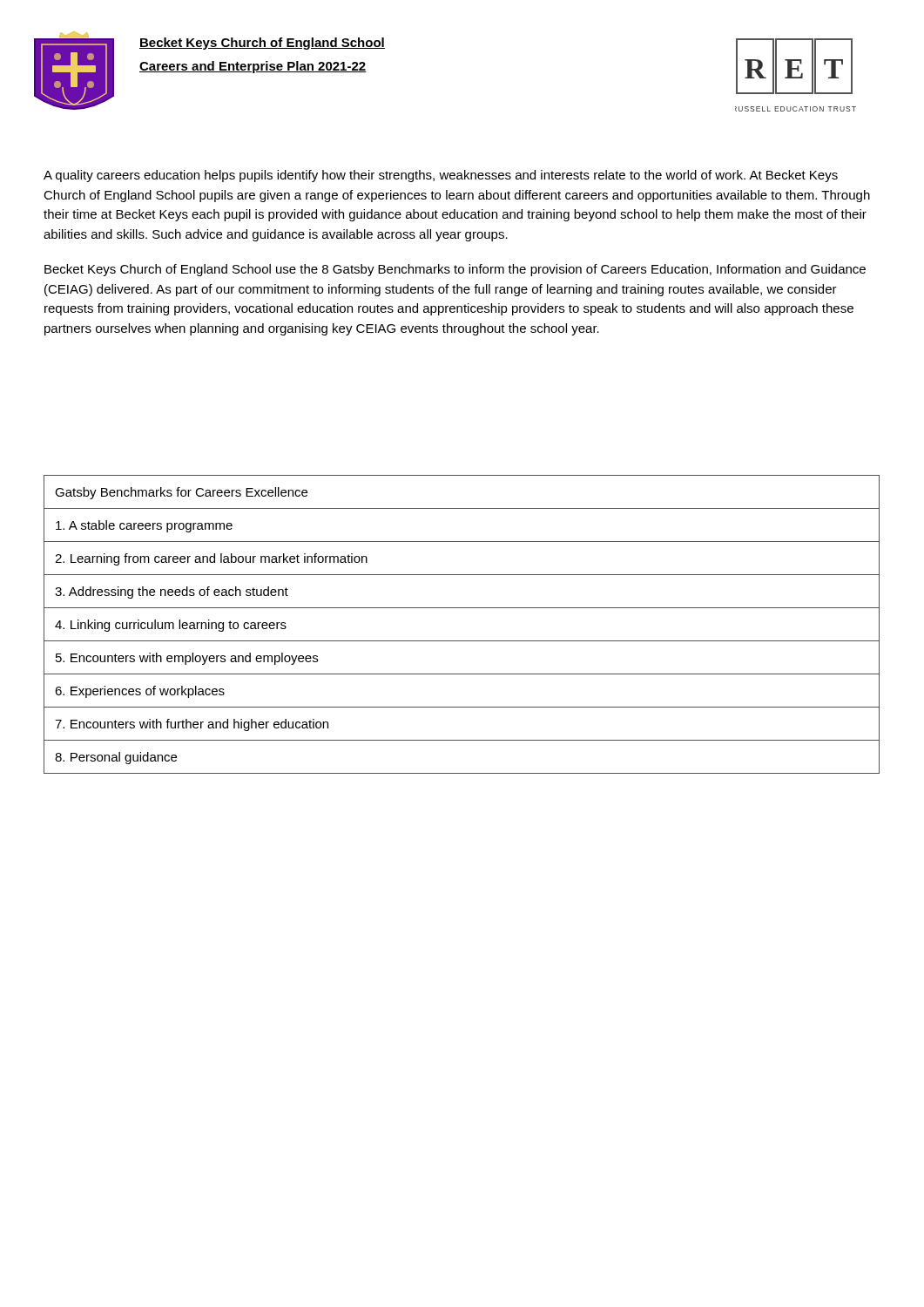Select the table that reads "Gatsby Benchmarks for Careers Excellence"
This screenshot has width=924, height=1307.
[462, 624]
